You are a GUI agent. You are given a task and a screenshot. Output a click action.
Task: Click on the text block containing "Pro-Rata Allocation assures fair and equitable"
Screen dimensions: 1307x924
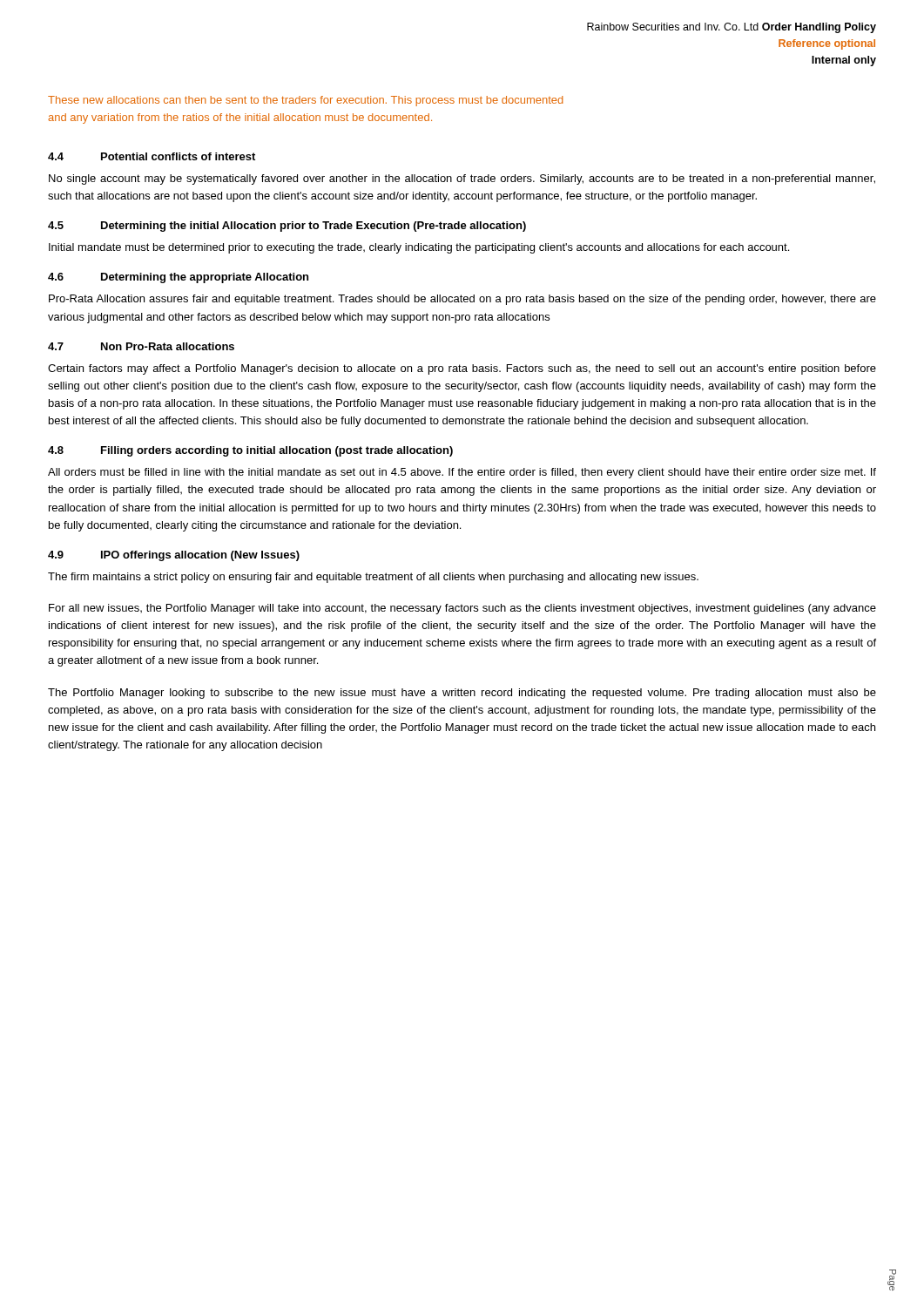[462, 308]
